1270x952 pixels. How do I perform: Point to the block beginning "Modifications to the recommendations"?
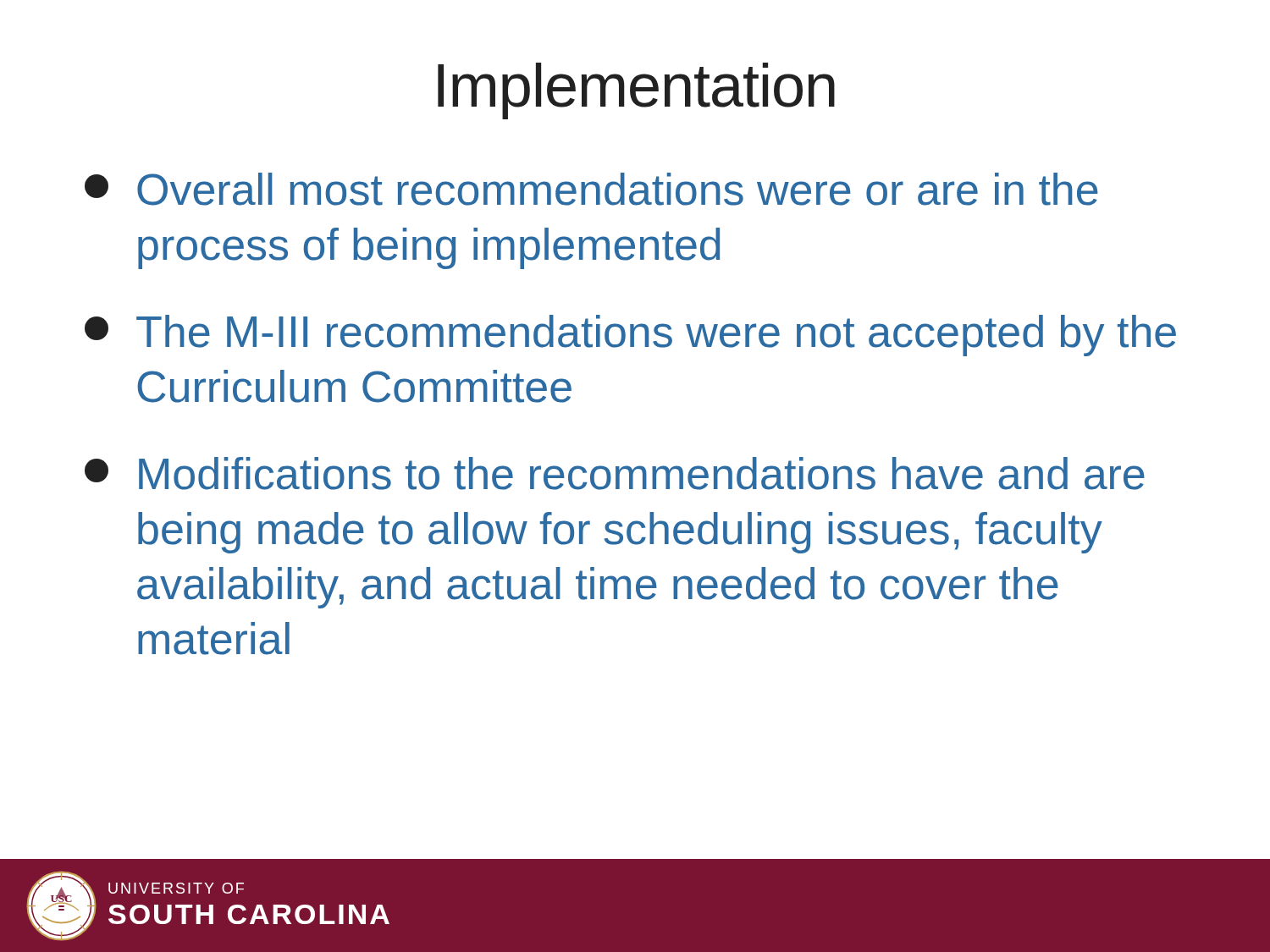[x=635, y=557]
